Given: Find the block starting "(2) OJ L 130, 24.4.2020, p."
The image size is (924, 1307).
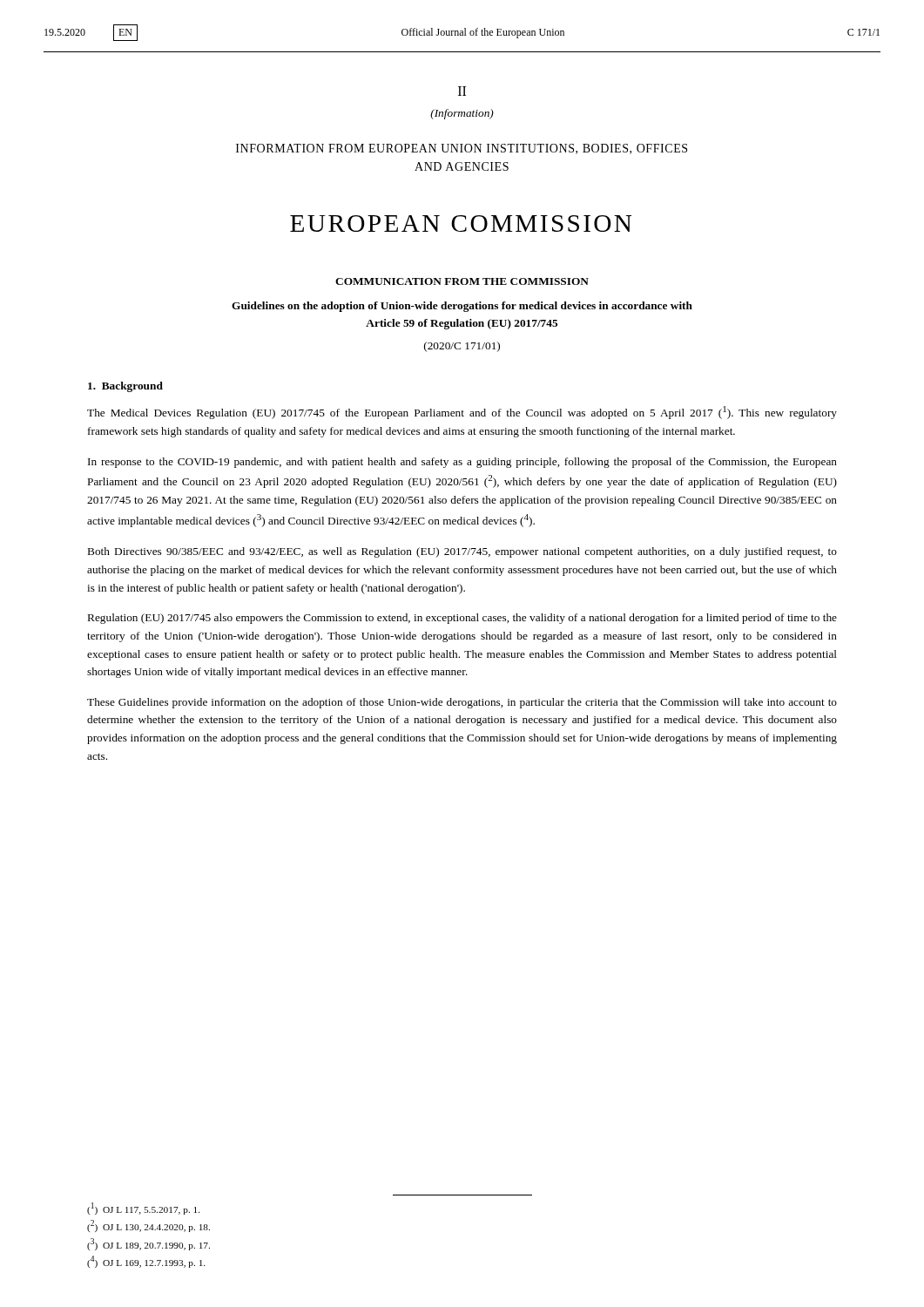Looking at the screenshot, I should point(149,1226).
